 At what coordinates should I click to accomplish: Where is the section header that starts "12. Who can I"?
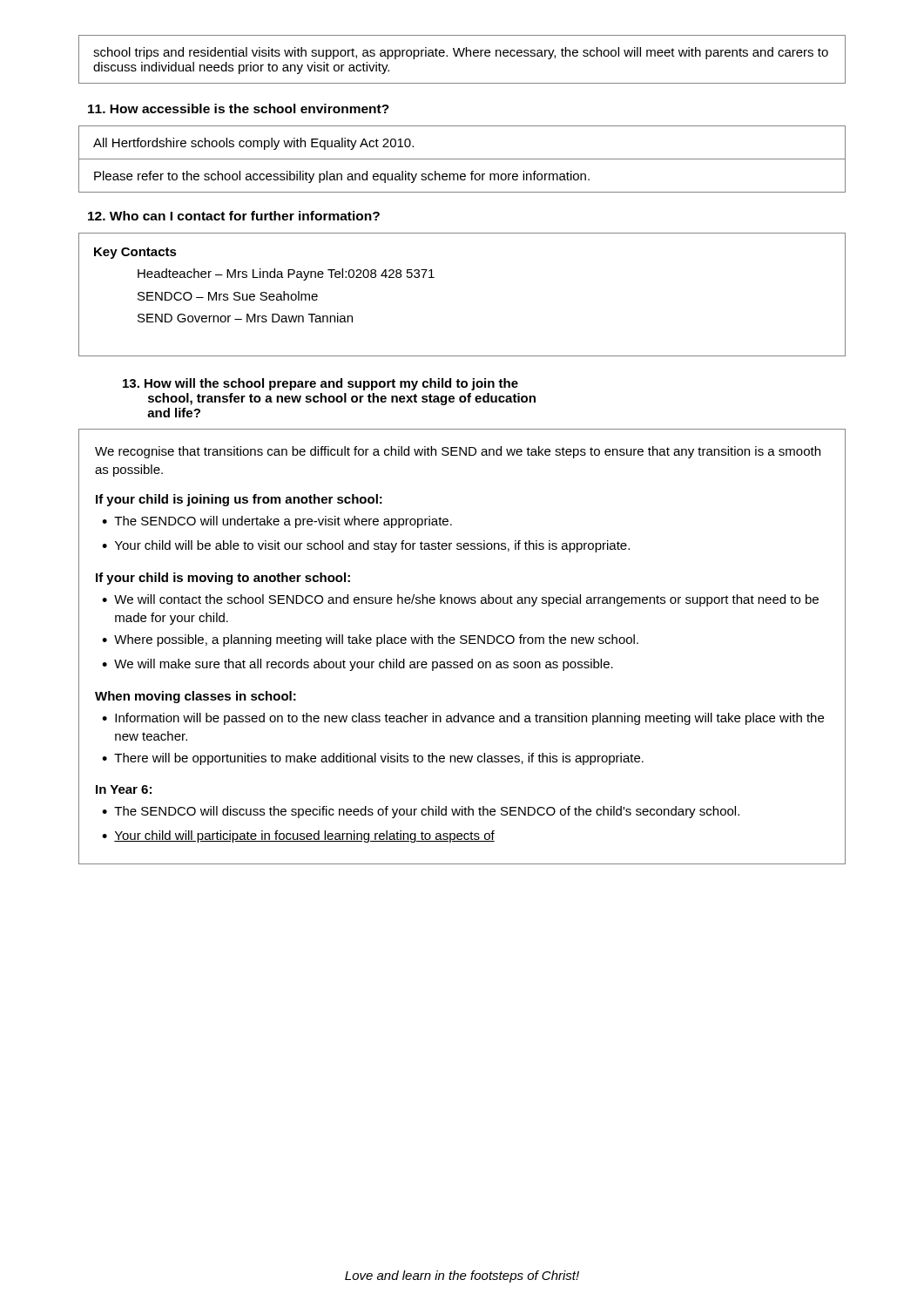pos(234,216)
